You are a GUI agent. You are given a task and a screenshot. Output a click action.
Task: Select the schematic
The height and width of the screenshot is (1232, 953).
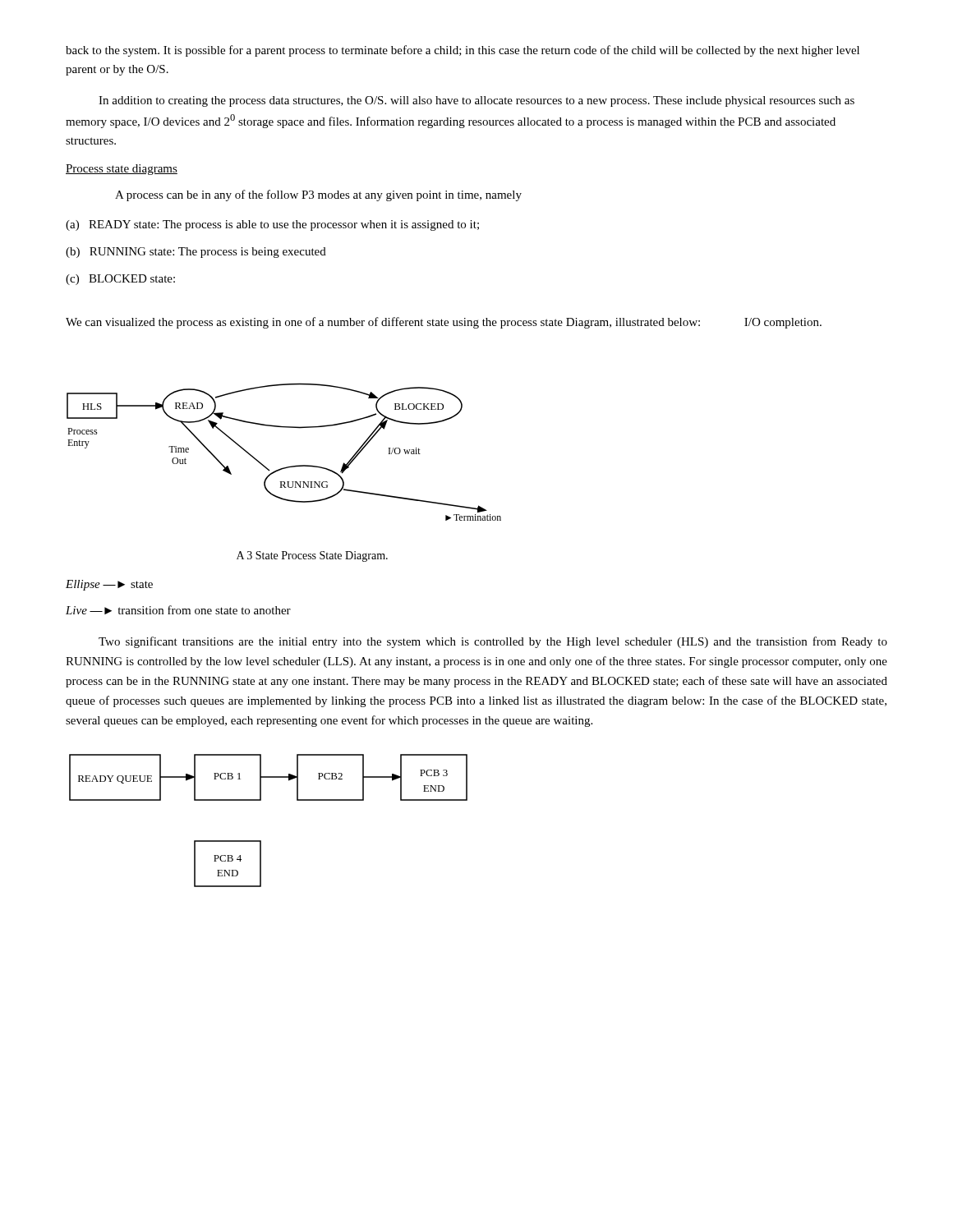point(476,830)
